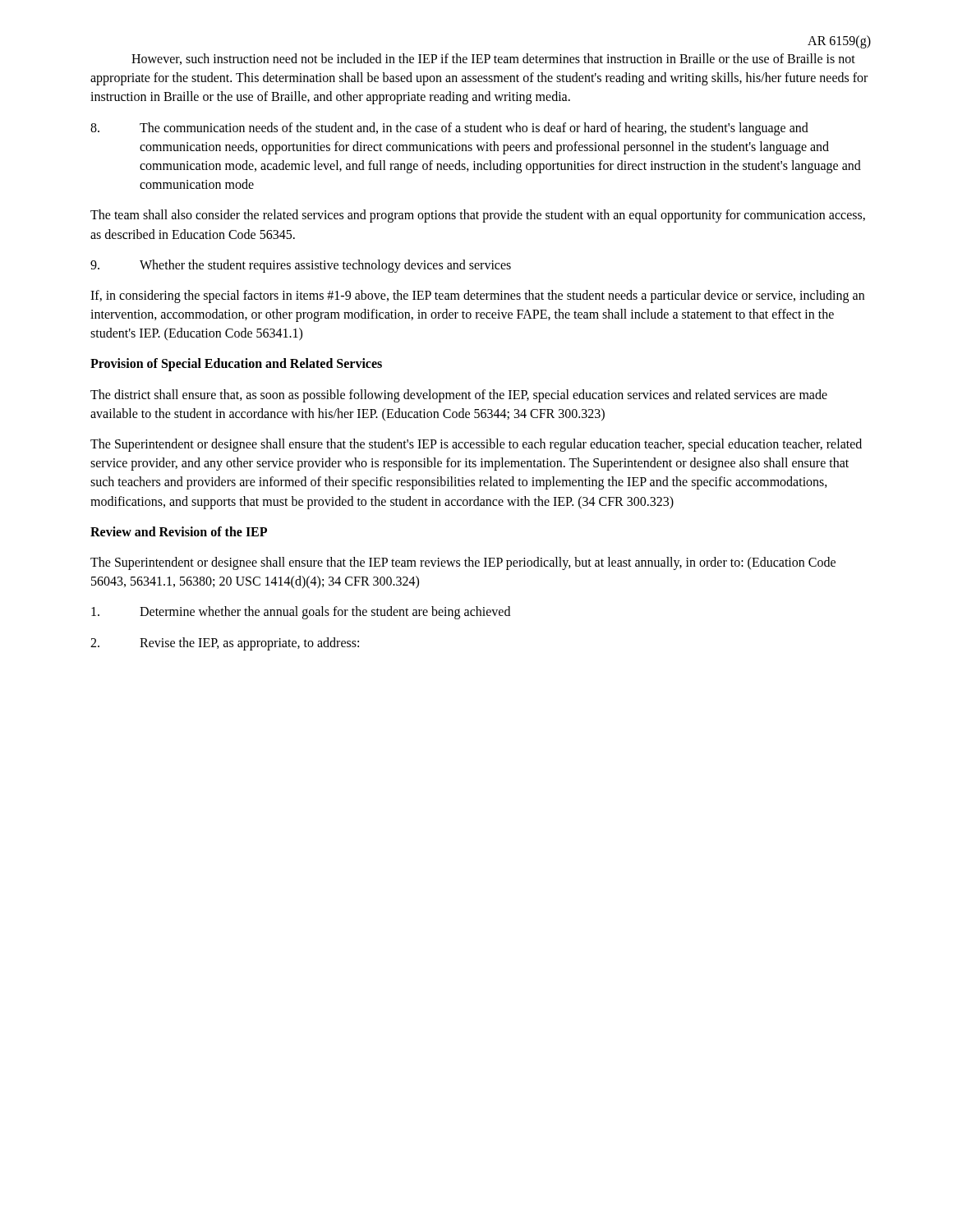
Task: Locate the text block with the text "If, in considering the special factors"
Action: pos(481,314)
